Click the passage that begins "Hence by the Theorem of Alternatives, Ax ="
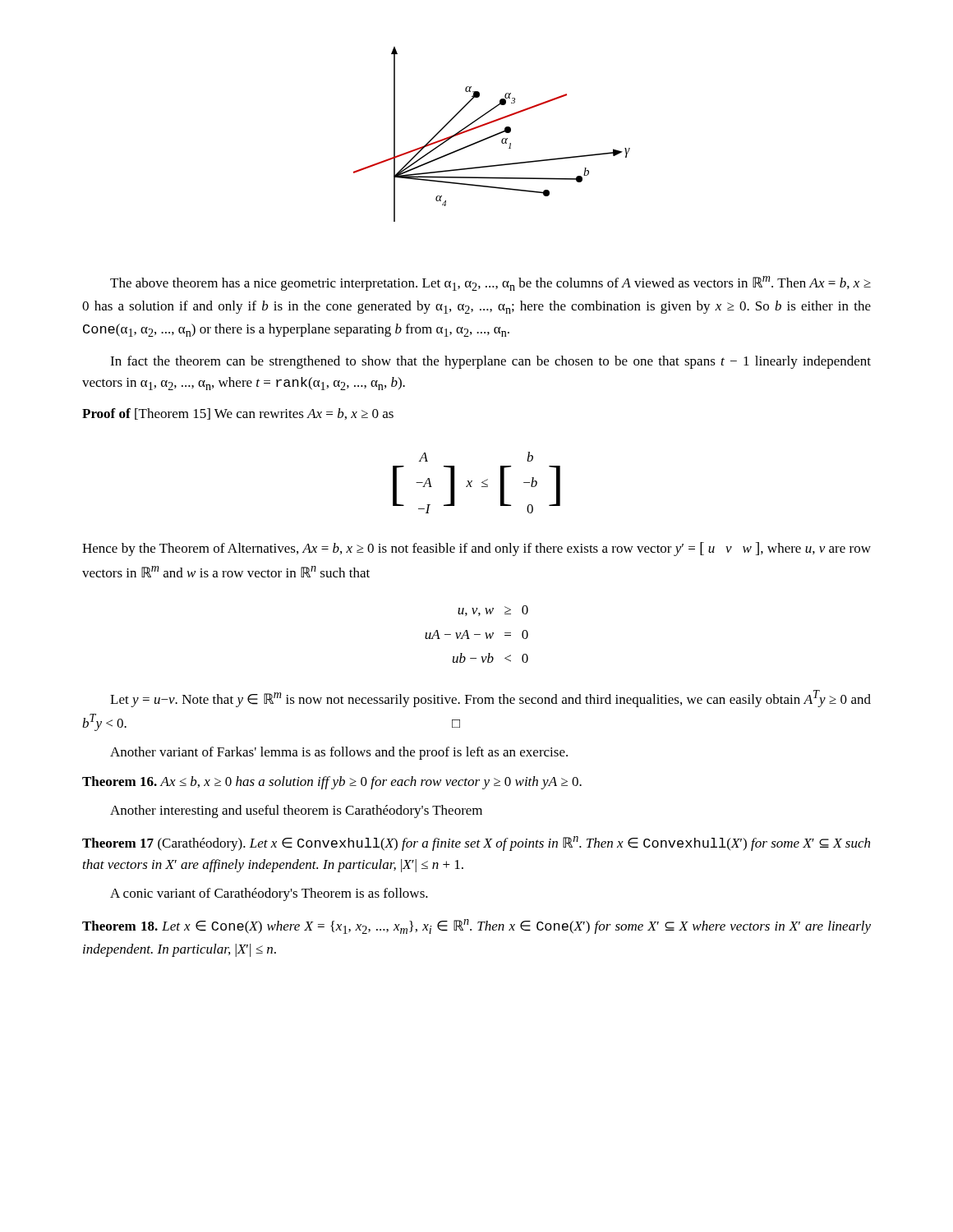 tap(476, 560)
